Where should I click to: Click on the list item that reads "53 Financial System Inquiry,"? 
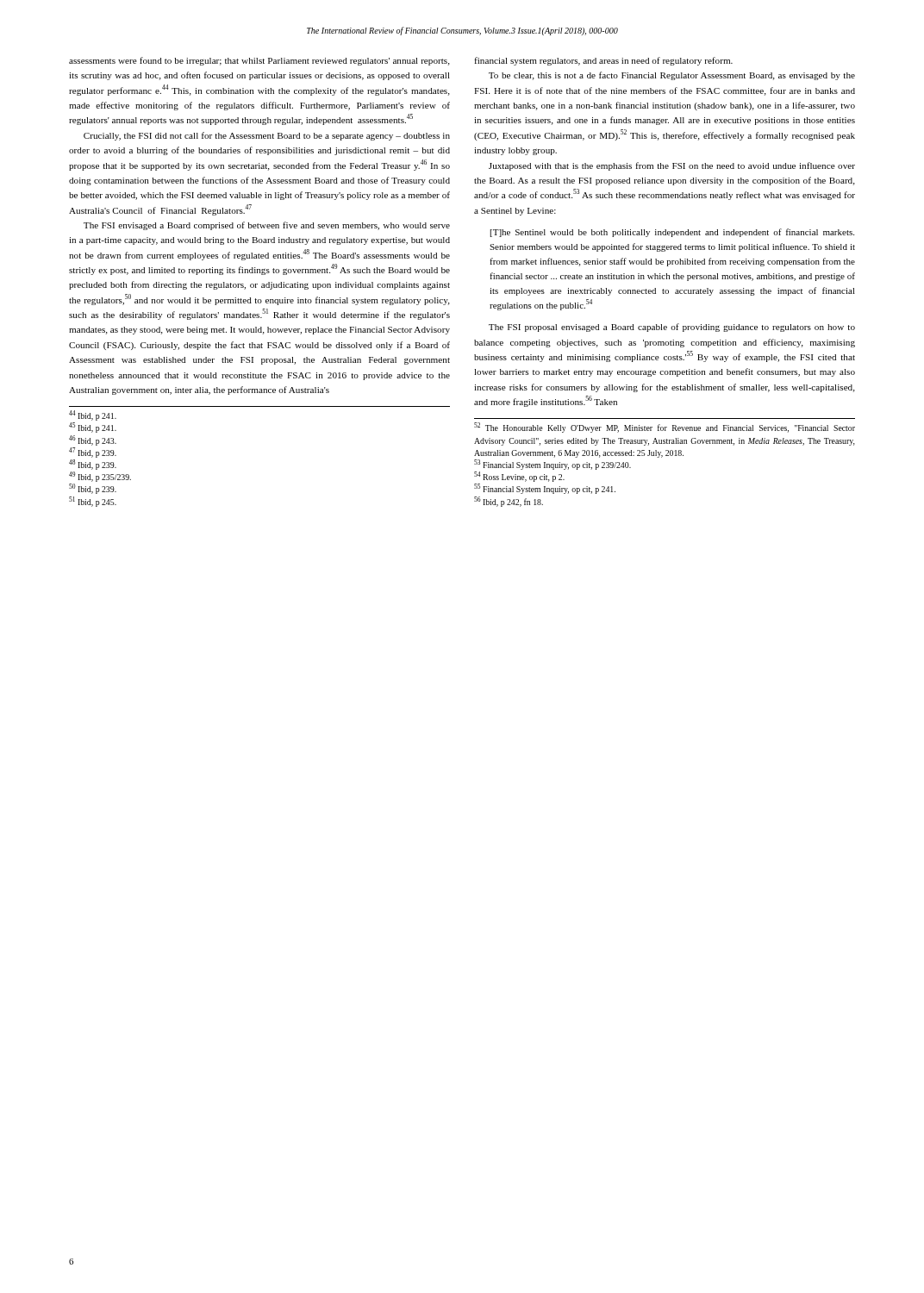(x=665, y=466)
